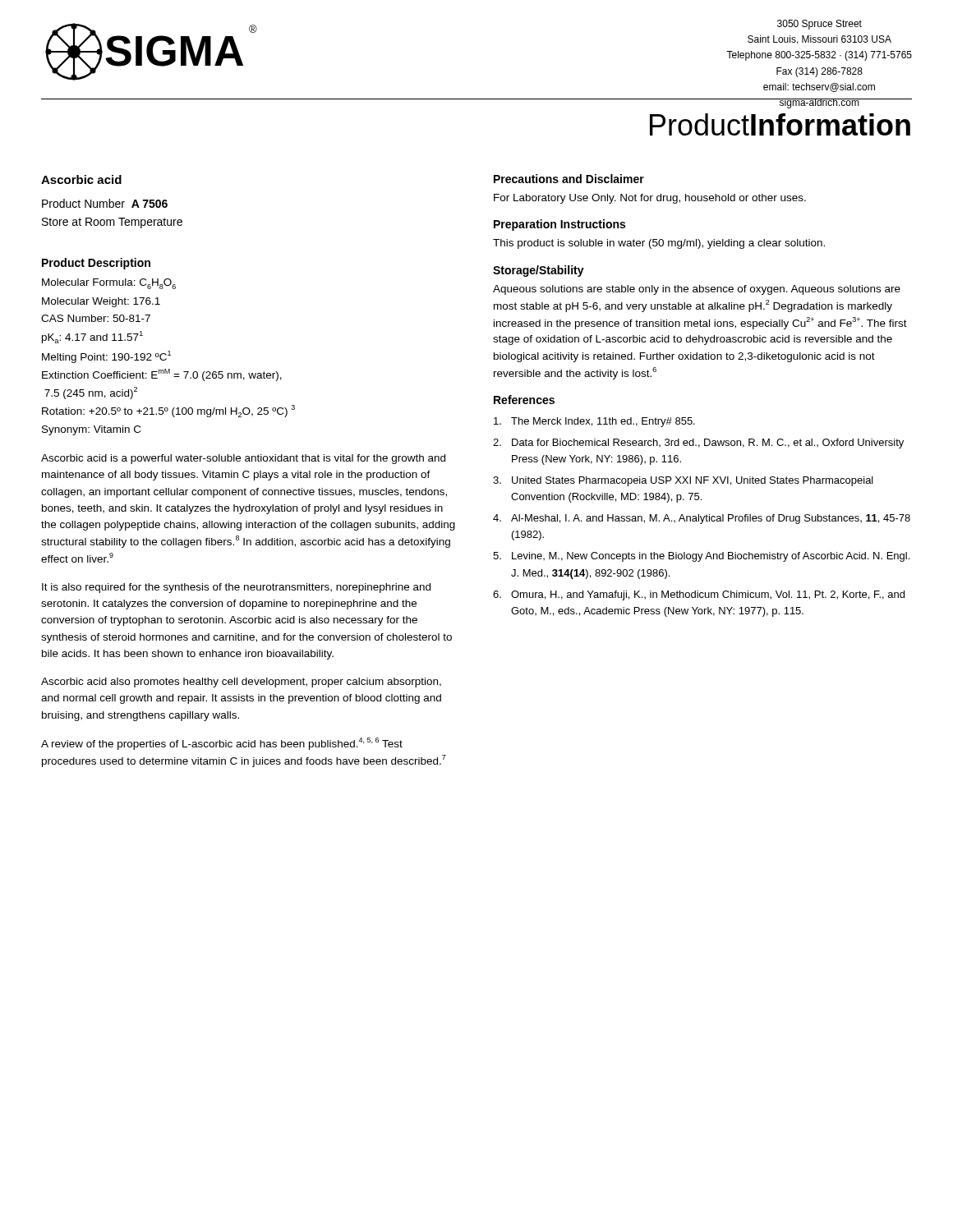Image resolution: width=953 pixels, height=1232 pixels.
Task: Find "Product Number A 7506 Store at Room Temperature" on this page
Action: [112, 213]
